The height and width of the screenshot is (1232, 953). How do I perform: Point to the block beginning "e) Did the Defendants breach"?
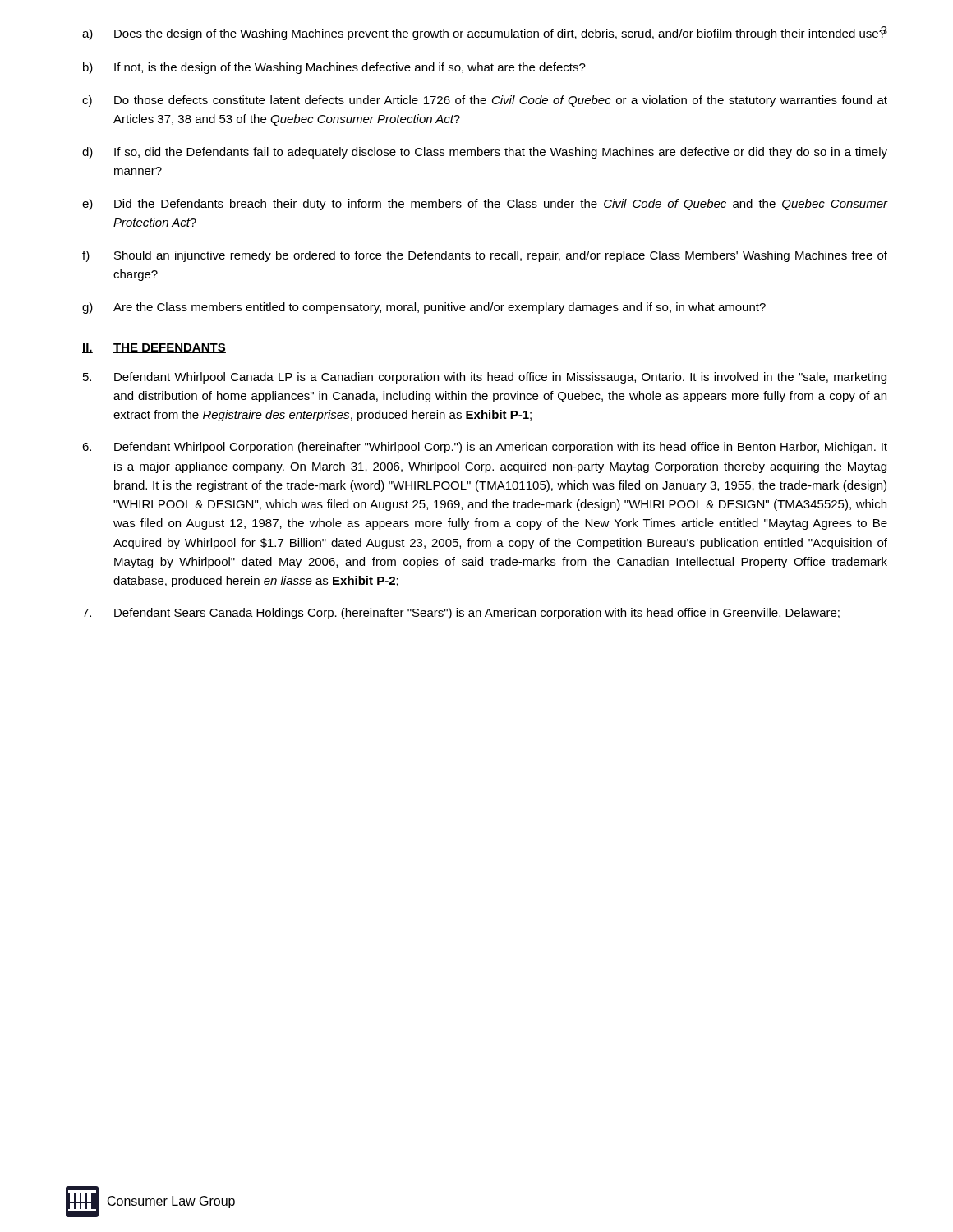pos(485,213)
